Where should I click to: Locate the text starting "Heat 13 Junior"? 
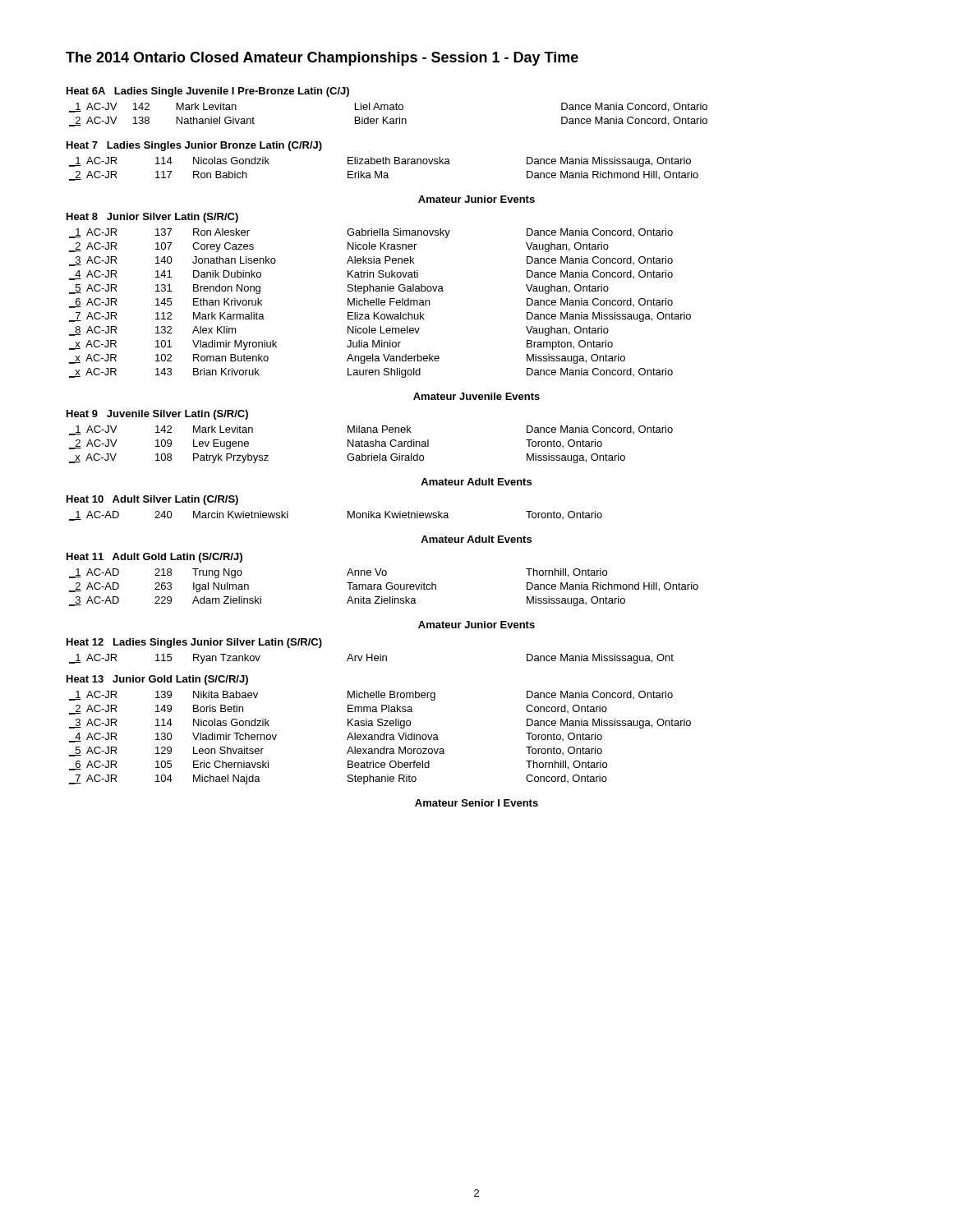[x=157, y=679]
